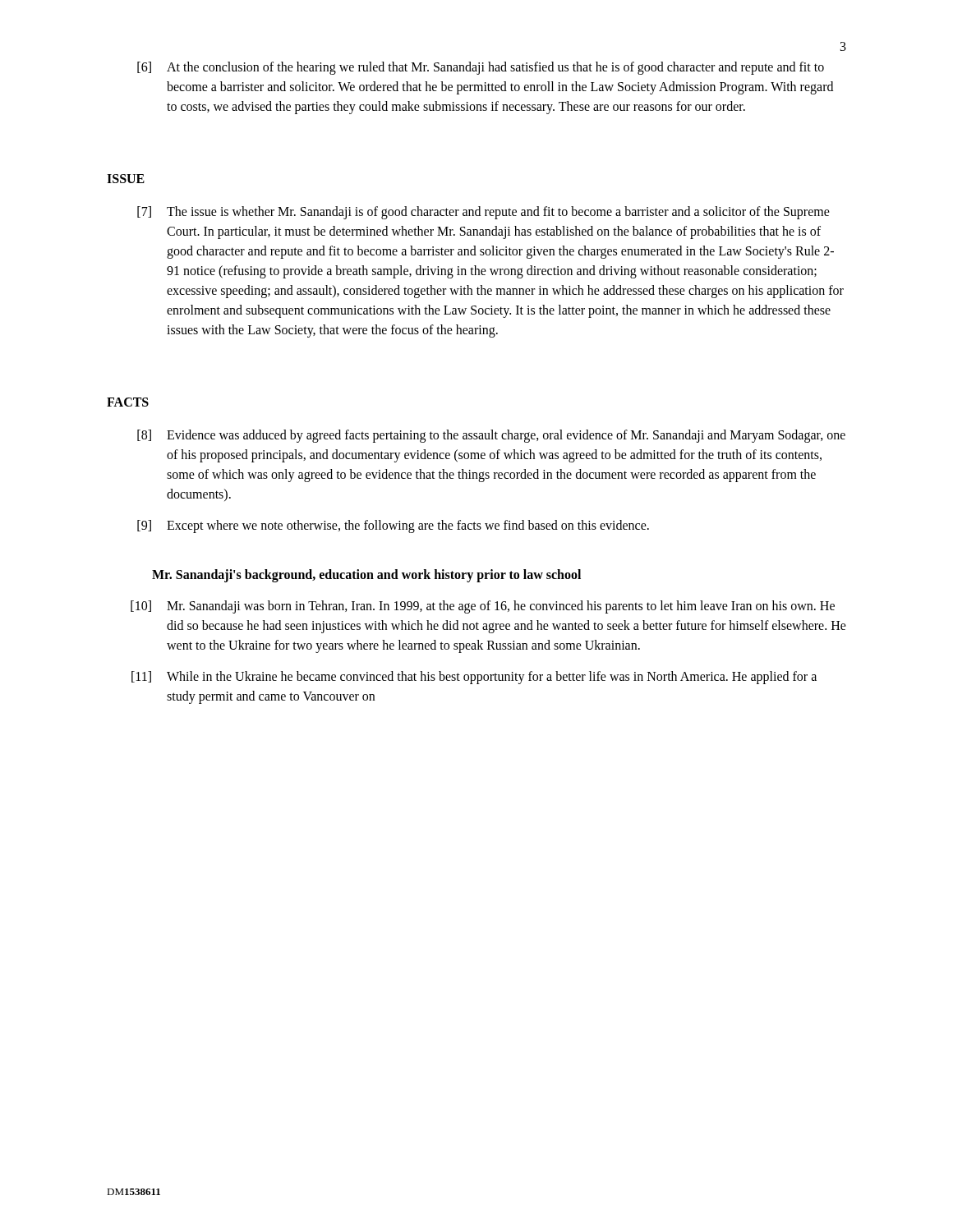Find the passage starting "Mr. Sanandaji's background,"
The image size is (953, 1232).
tap(367, 575)
